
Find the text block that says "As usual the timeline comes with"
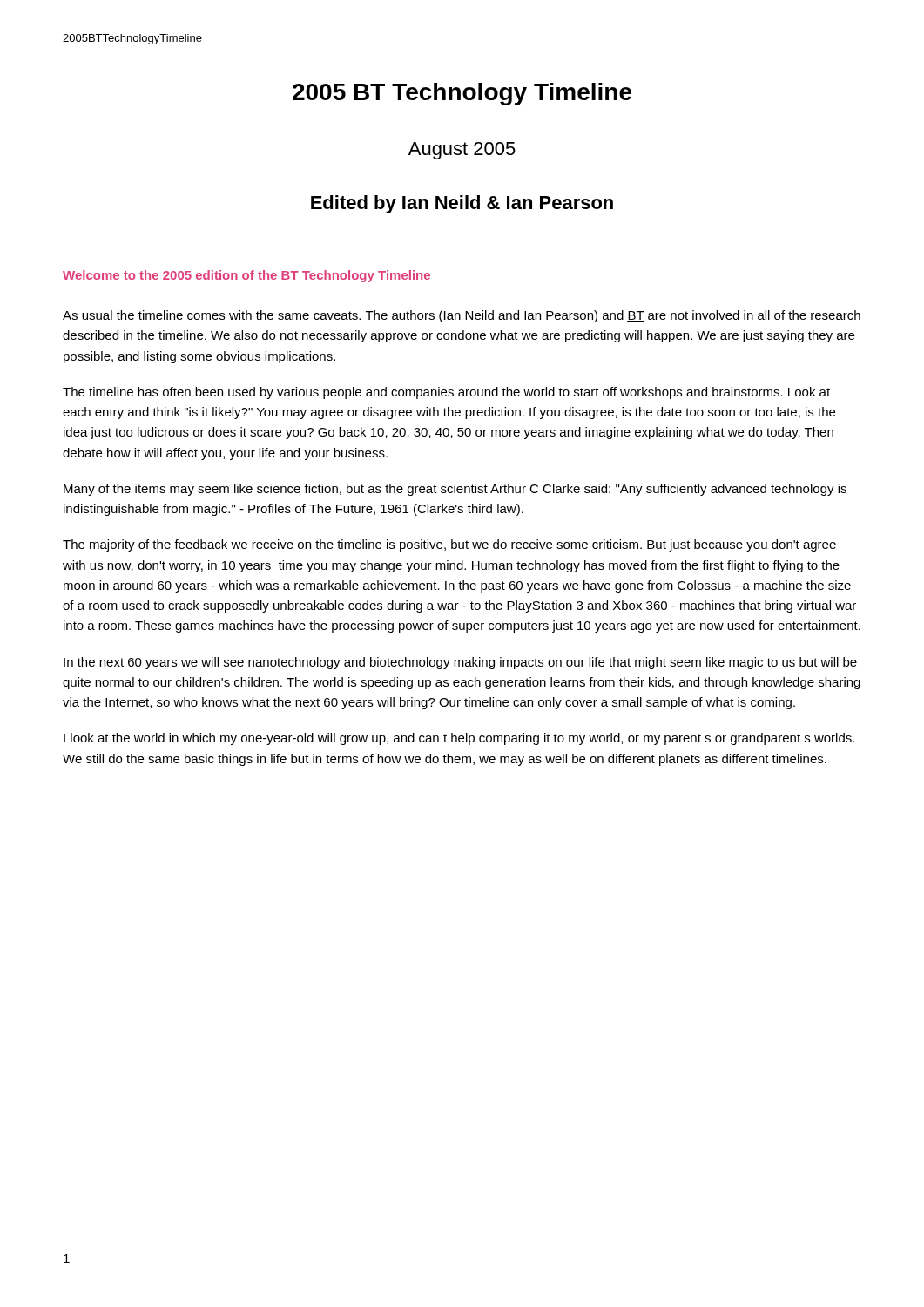(x=462, y=537)
